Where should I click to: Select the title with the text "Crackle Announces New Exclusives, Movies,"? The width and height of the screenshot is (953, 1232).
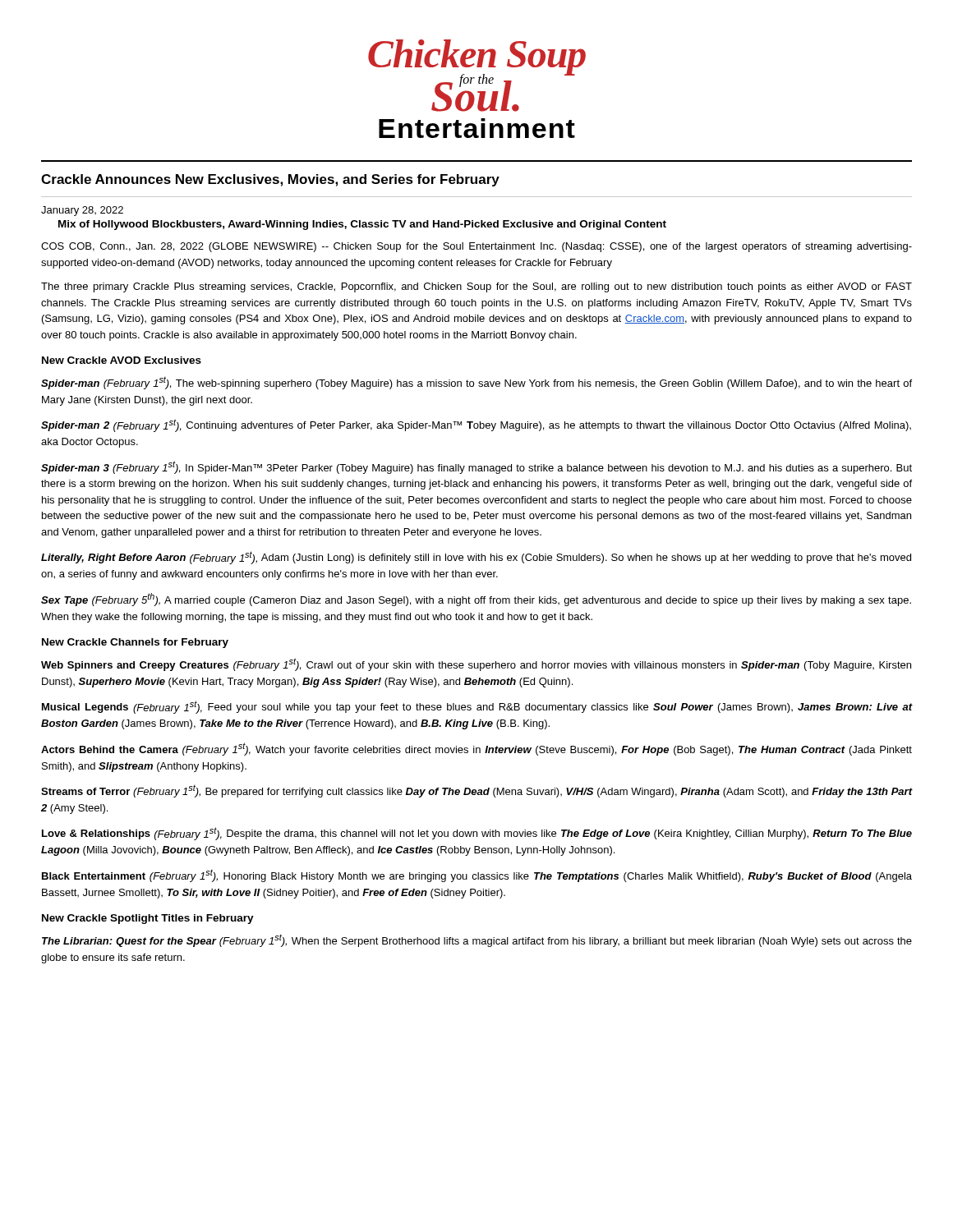click(476, 180)
